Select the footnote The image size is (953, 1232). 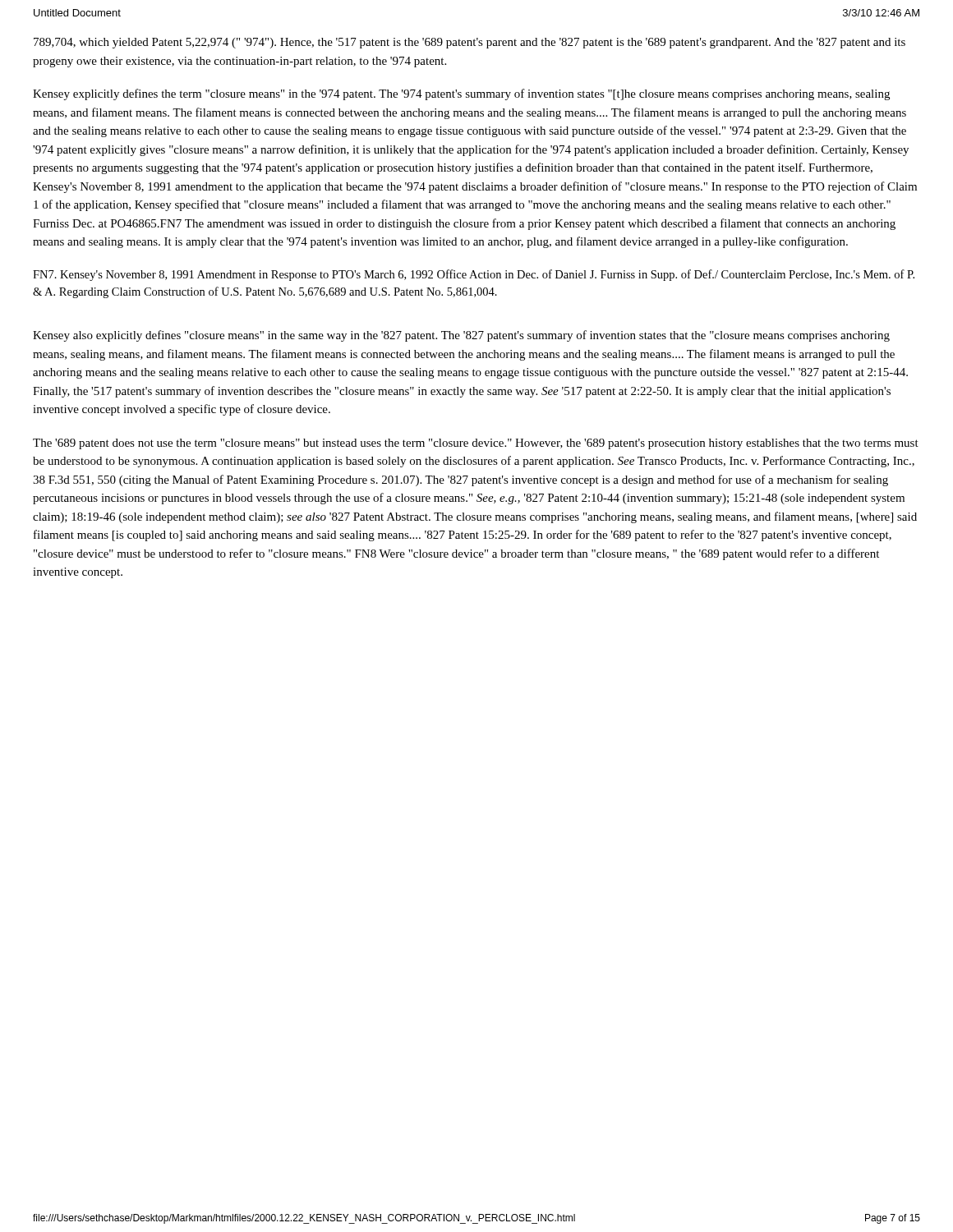[474, 283]
